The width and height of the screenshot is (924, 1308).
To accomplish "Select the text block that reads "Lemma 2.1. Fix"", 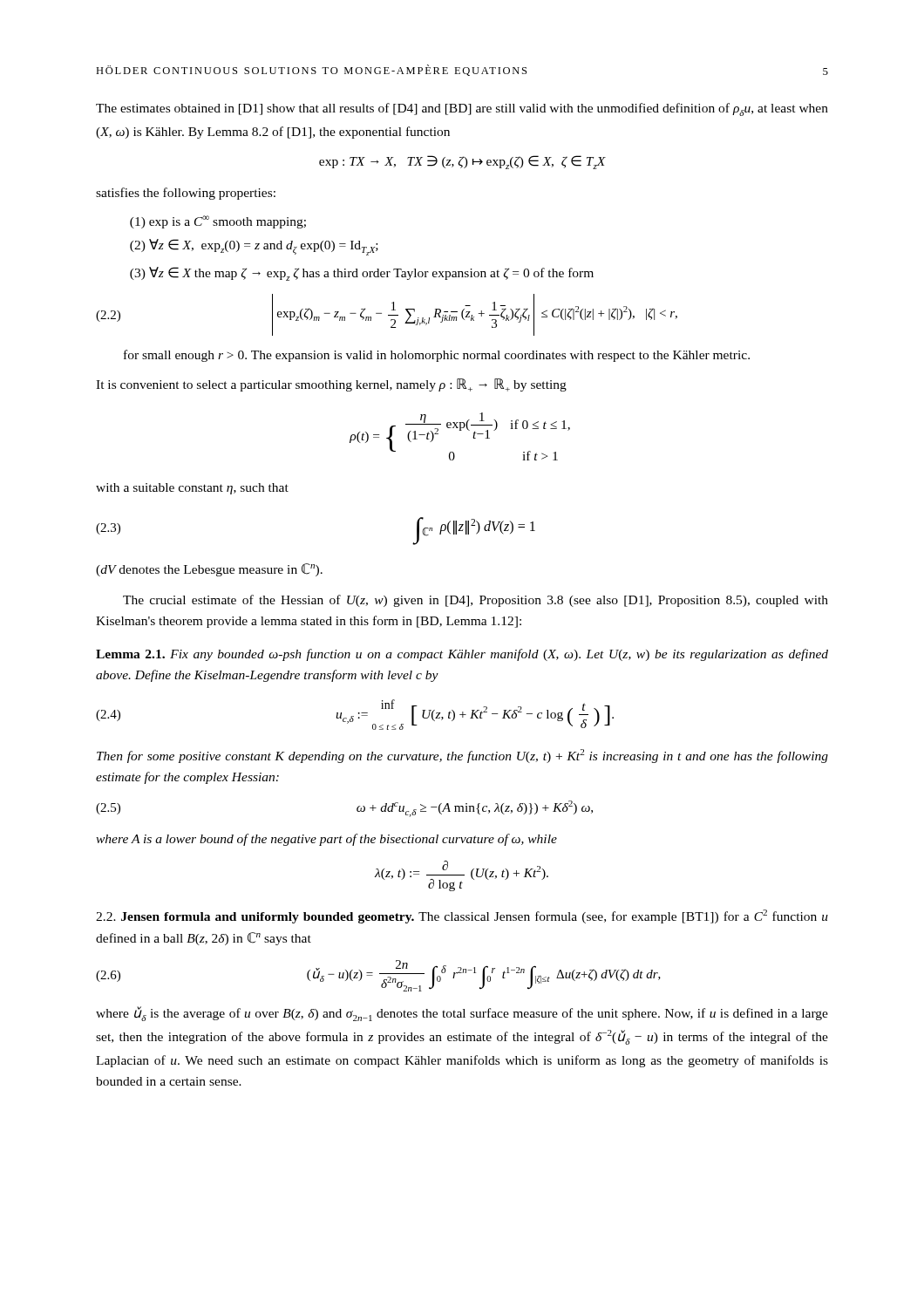I will point(462,664).
